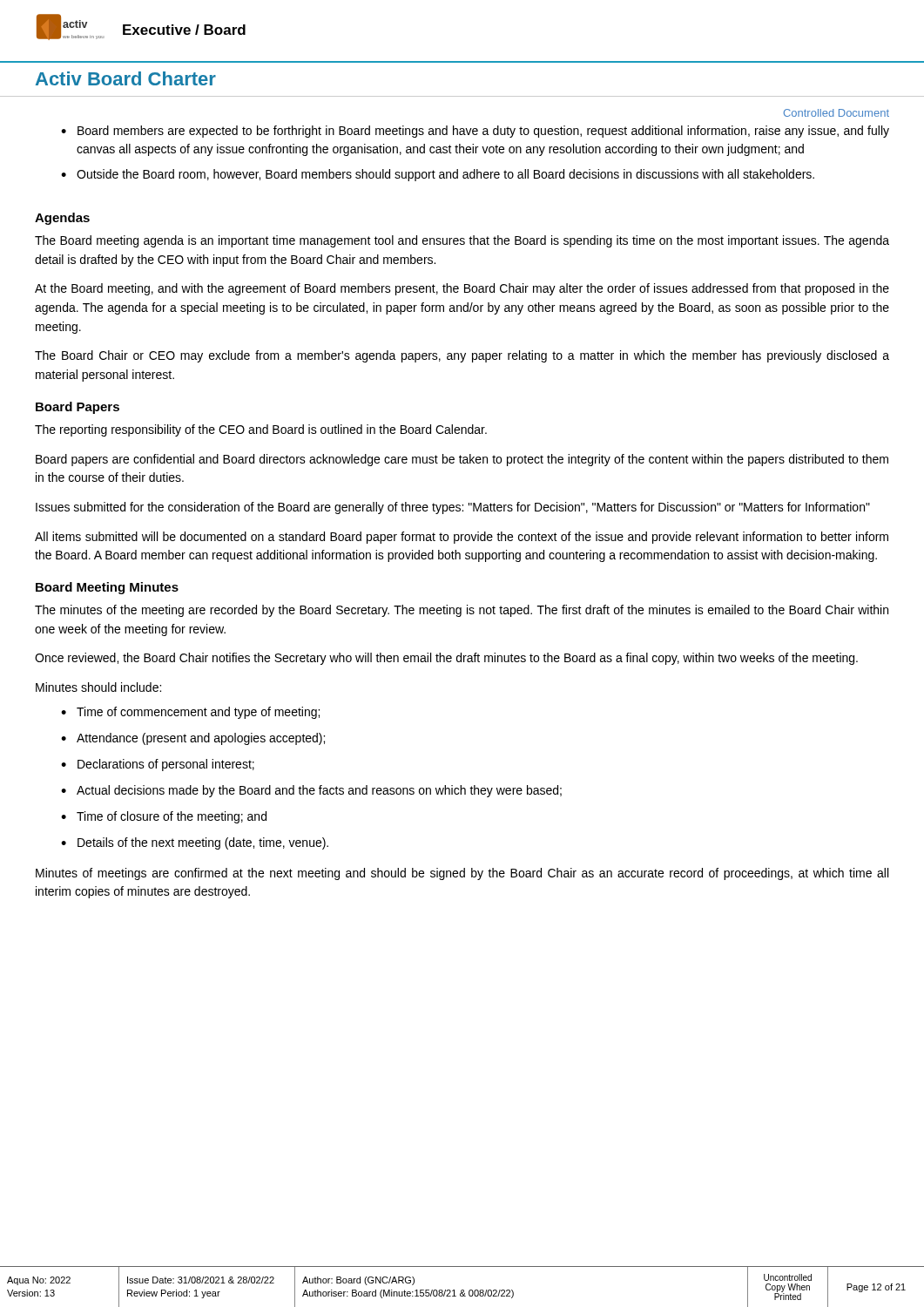This screenshot has height=1307, width=924.
Task: Navigate to the text block starting "Board Papers"
Action: click(77, 406)
